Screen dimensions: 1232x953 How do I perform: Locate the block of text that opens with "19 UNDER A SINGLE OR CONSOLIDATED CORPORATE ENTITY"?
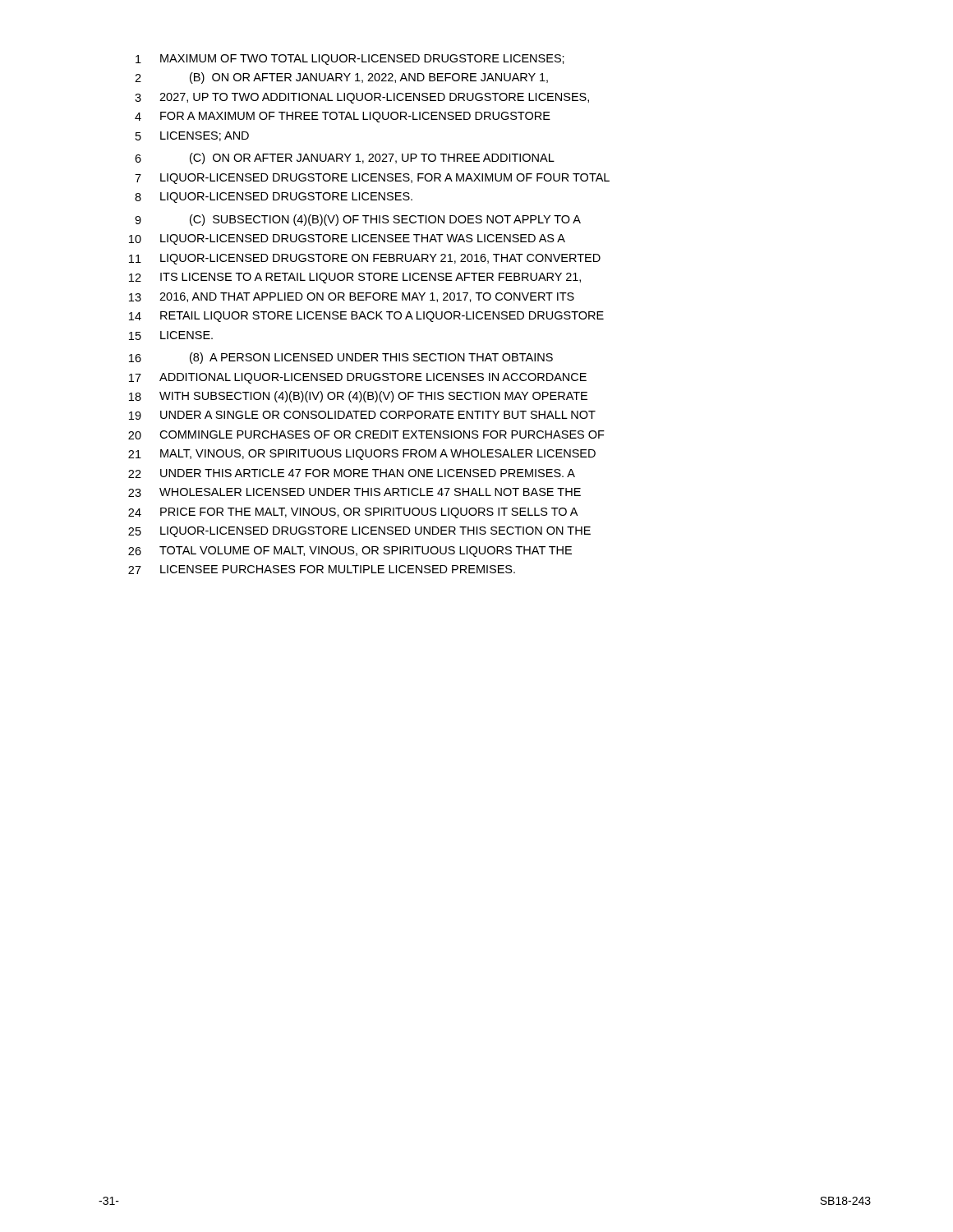485,416
